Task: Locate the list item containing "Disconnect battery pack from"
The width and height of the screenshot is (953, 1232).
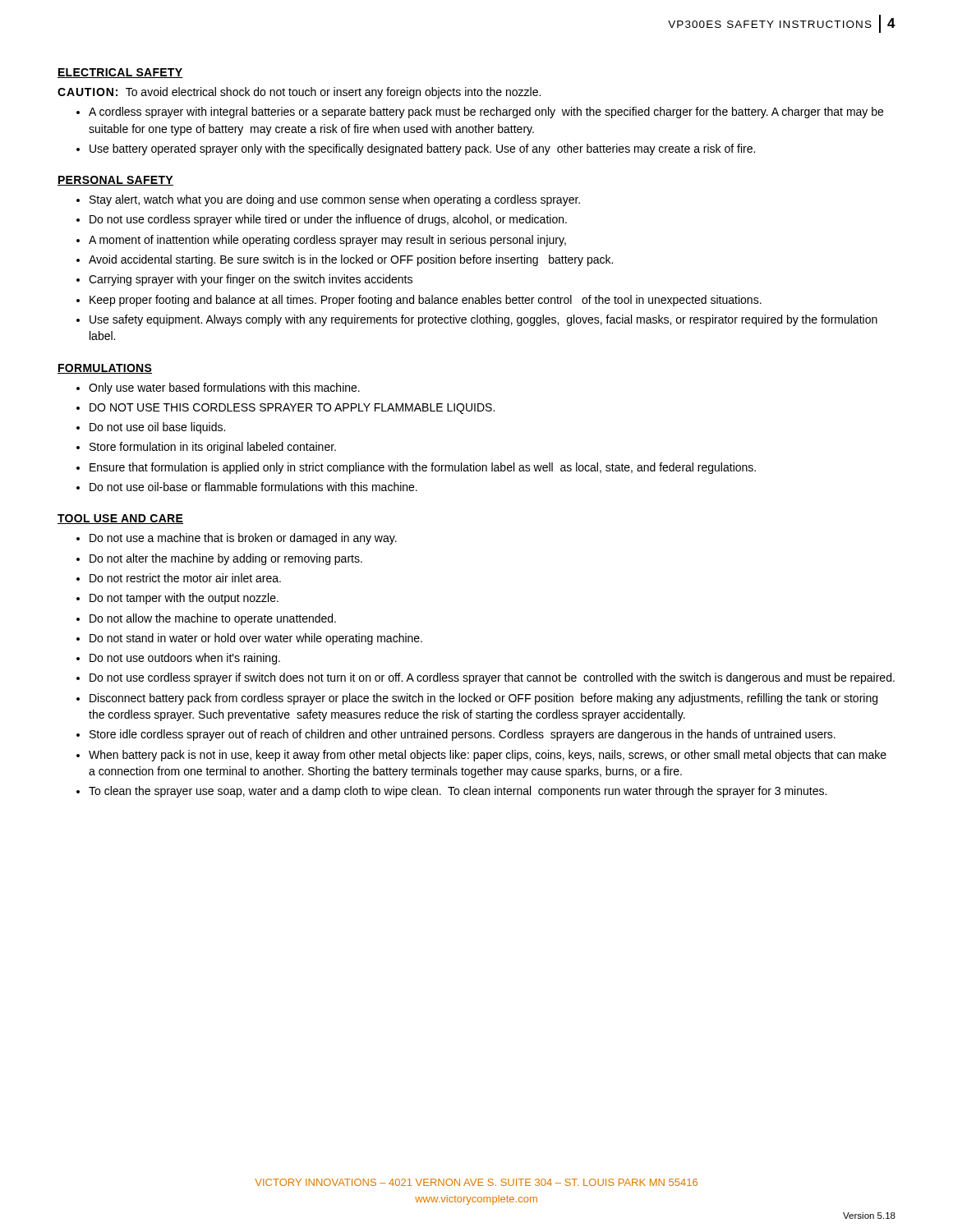Action: [484, 706]
